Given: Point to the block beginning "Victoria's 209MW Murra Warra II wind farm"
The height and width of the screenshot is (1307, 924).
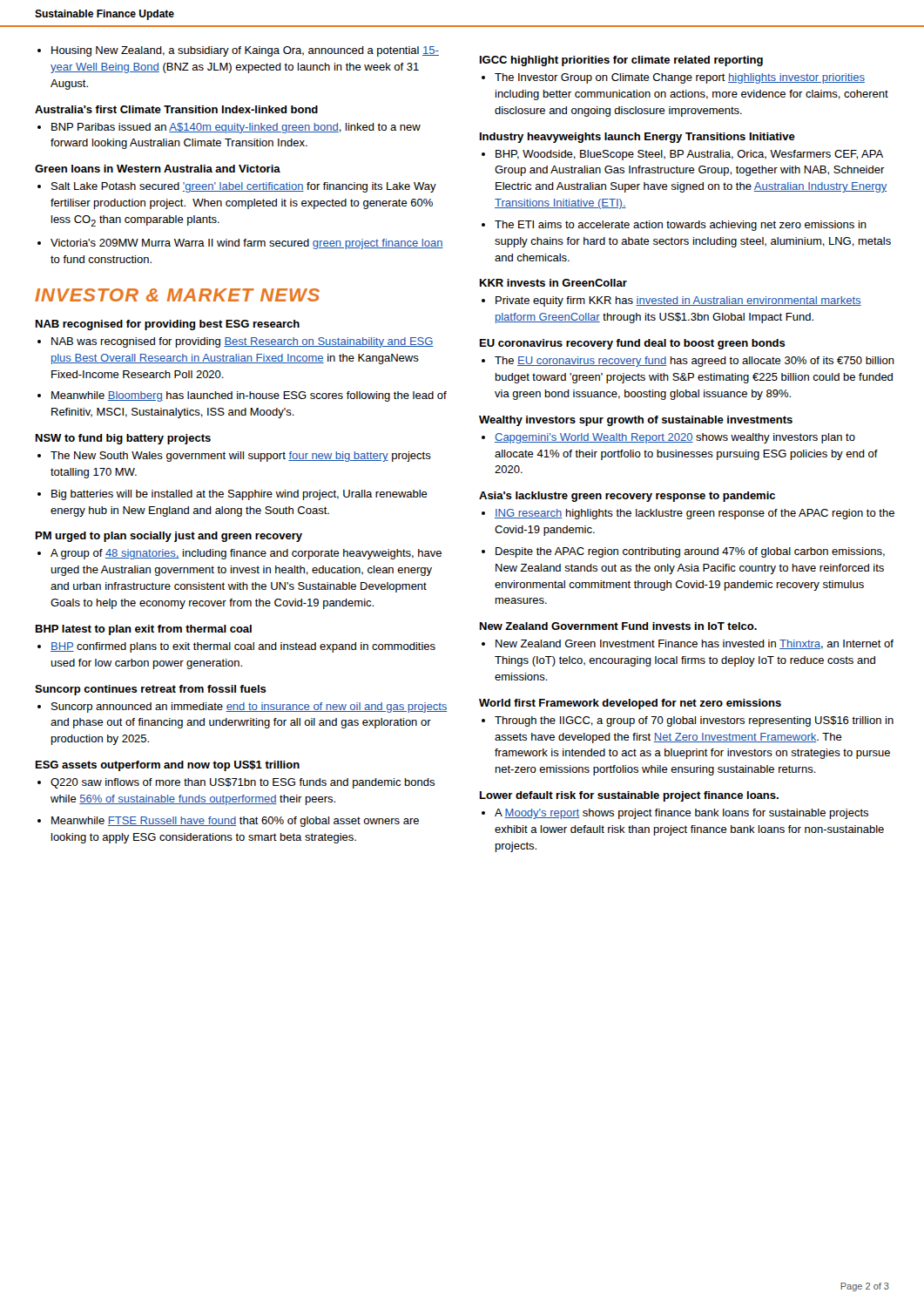Looking at the screenshot, I should tap(244, 252).
